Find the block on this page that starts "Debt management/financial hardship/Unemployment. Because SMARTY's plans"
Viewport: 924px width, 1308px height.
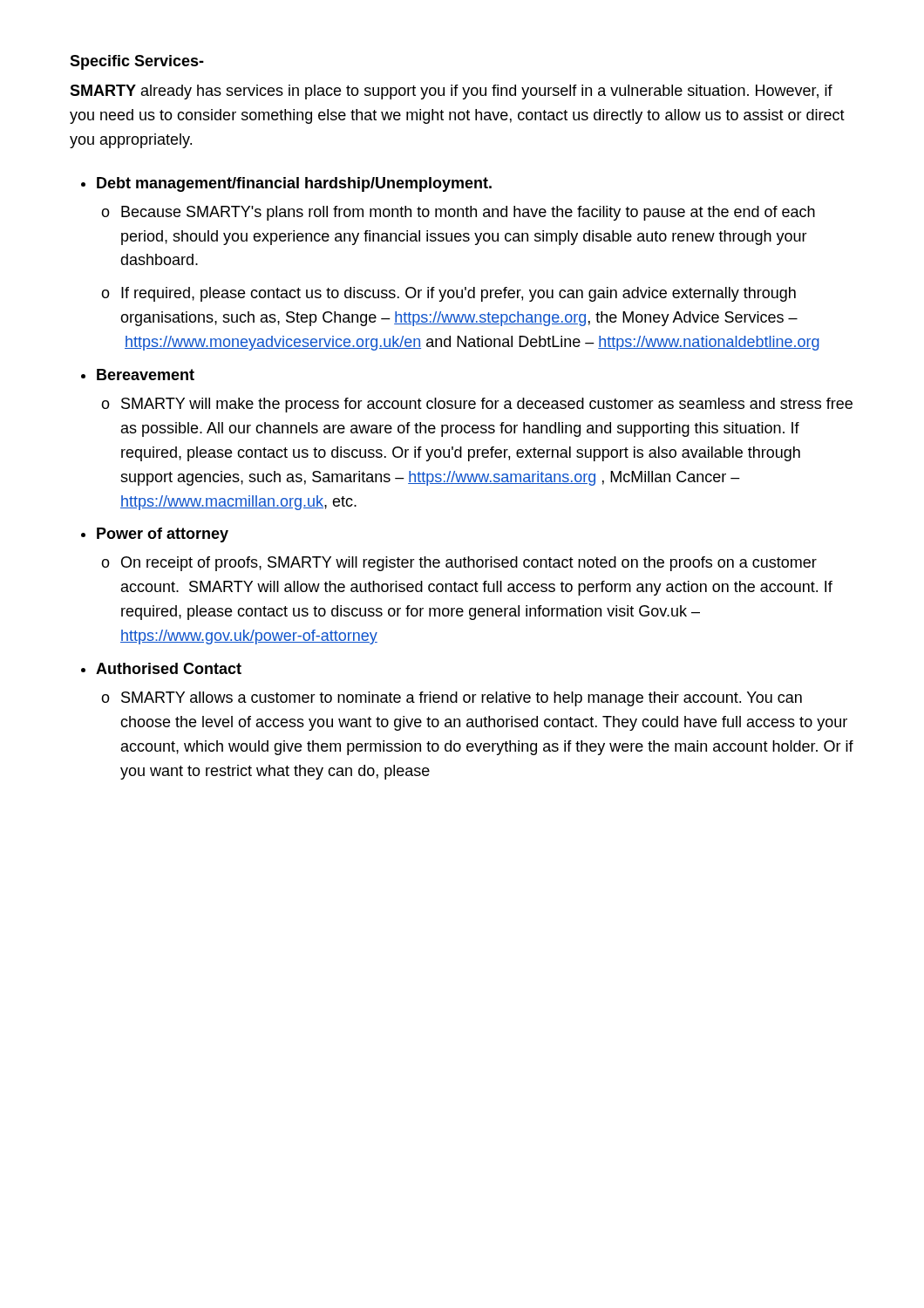click(x=294, y=184)
